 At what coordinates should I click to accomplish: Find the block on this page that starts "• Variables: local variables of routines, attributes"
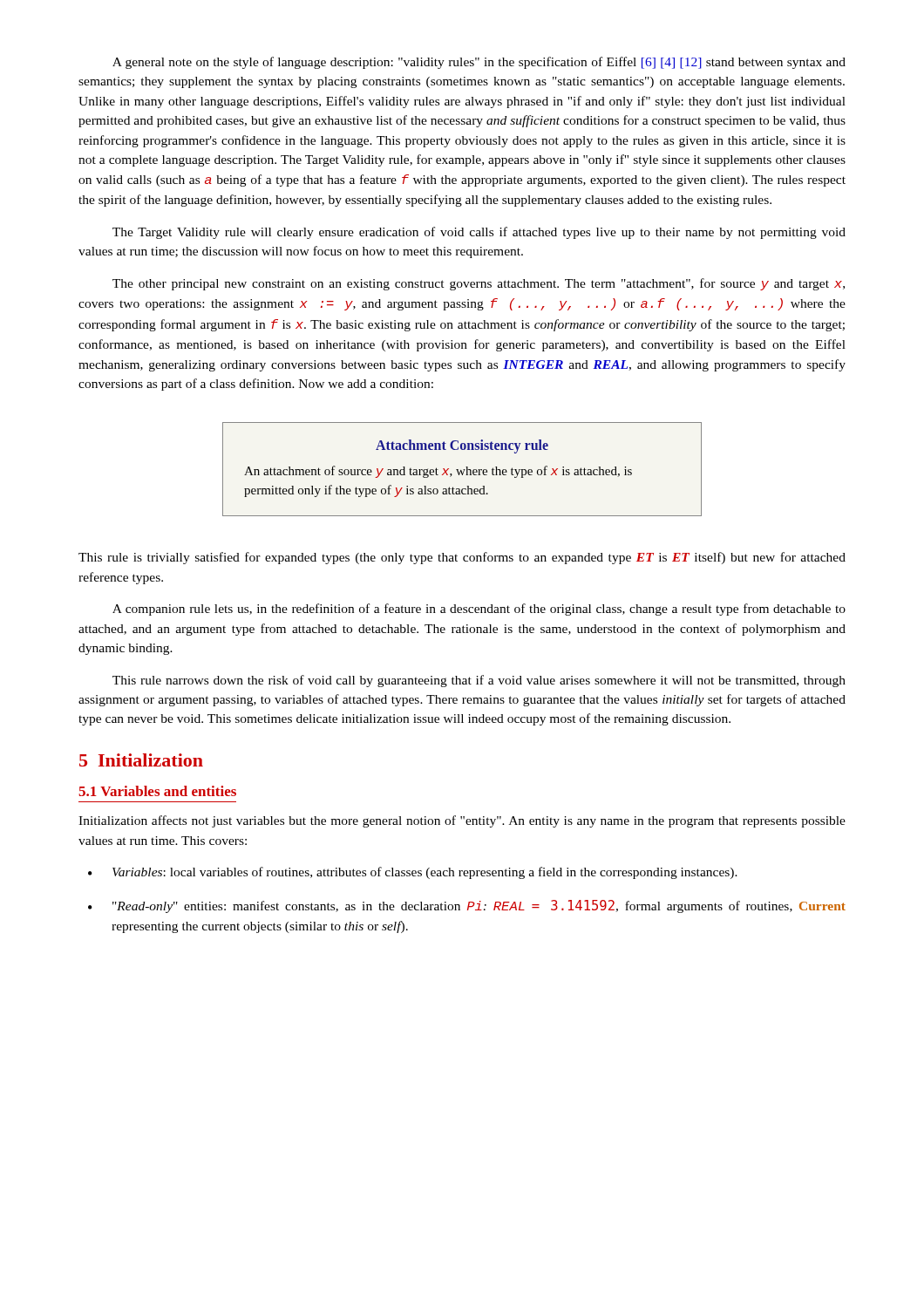[x=466, y=874]
